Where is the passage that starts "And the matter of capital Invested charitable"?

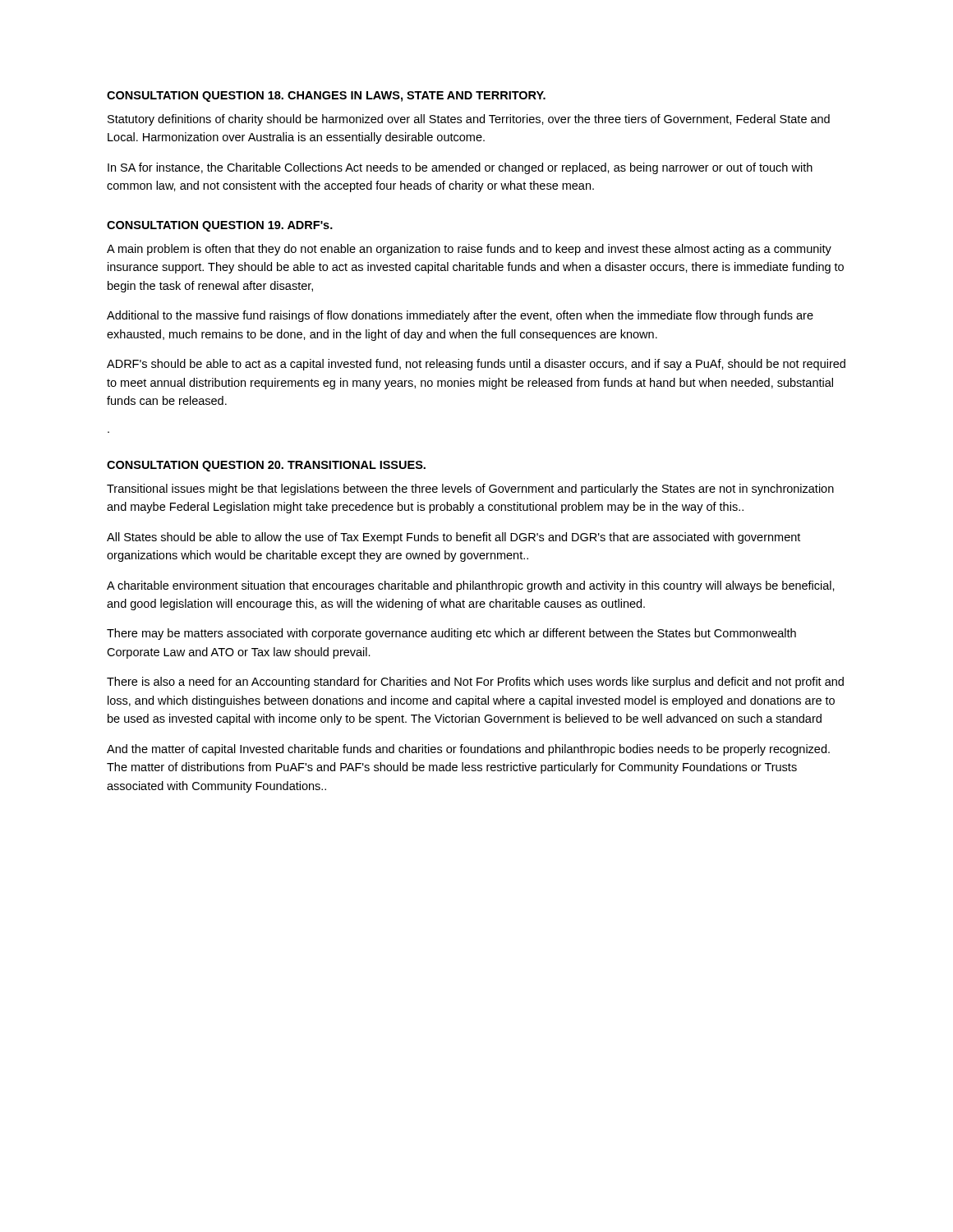[469, 767]
